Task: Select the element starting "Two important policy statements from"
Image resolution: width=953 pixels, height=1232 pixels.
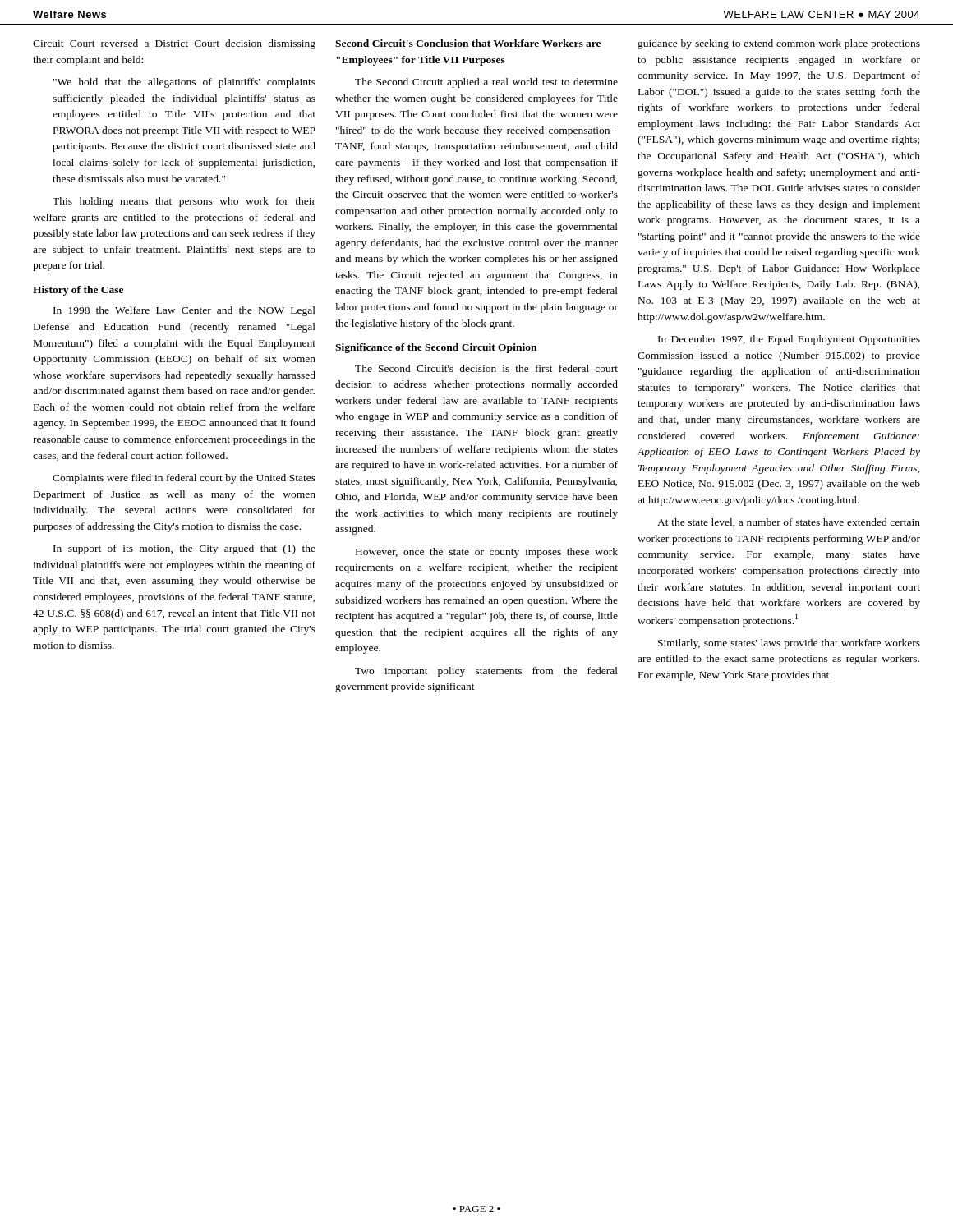Action: coord(476,679)
